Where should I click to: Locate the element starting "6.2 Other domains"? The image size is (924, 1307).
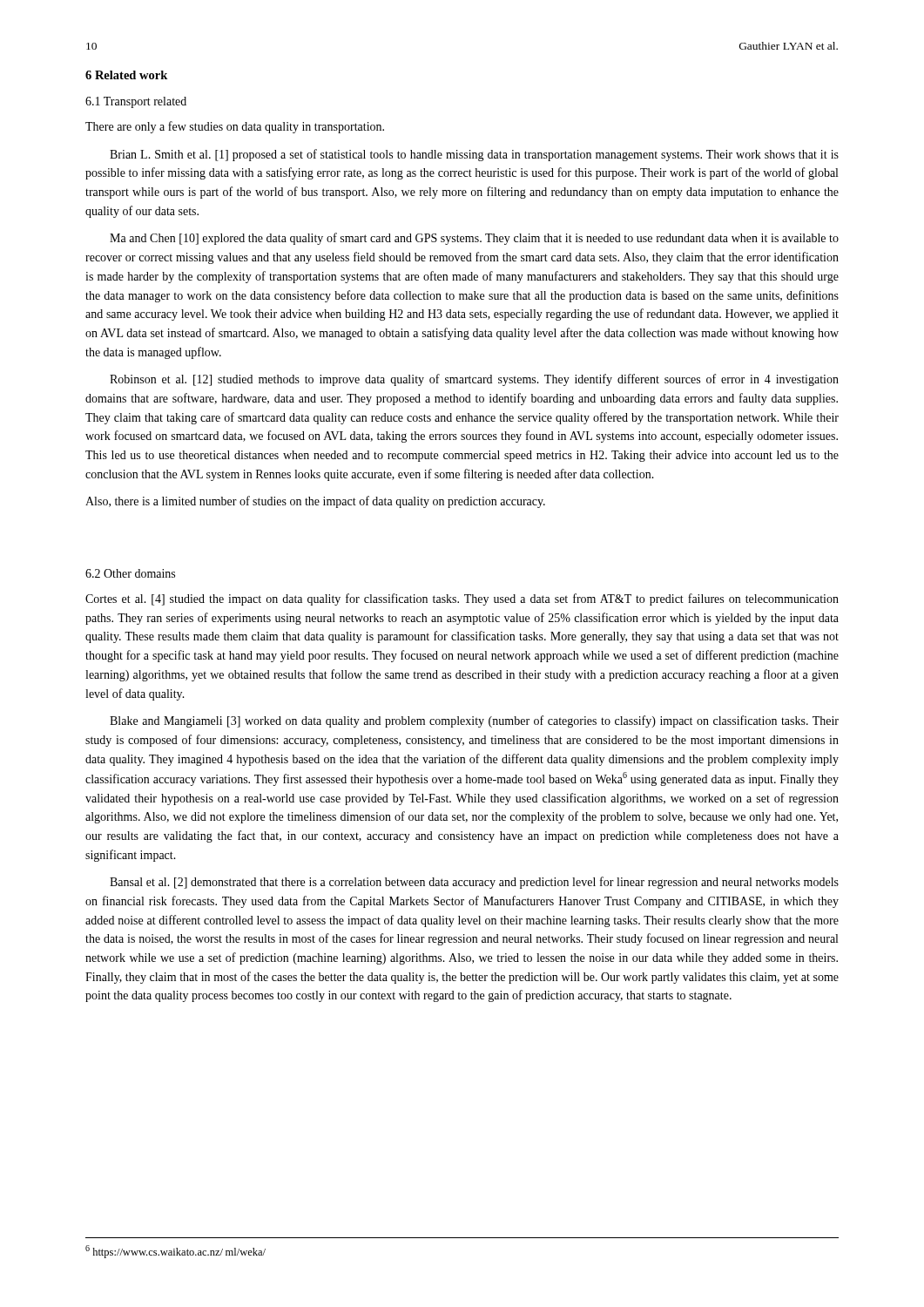131,574
